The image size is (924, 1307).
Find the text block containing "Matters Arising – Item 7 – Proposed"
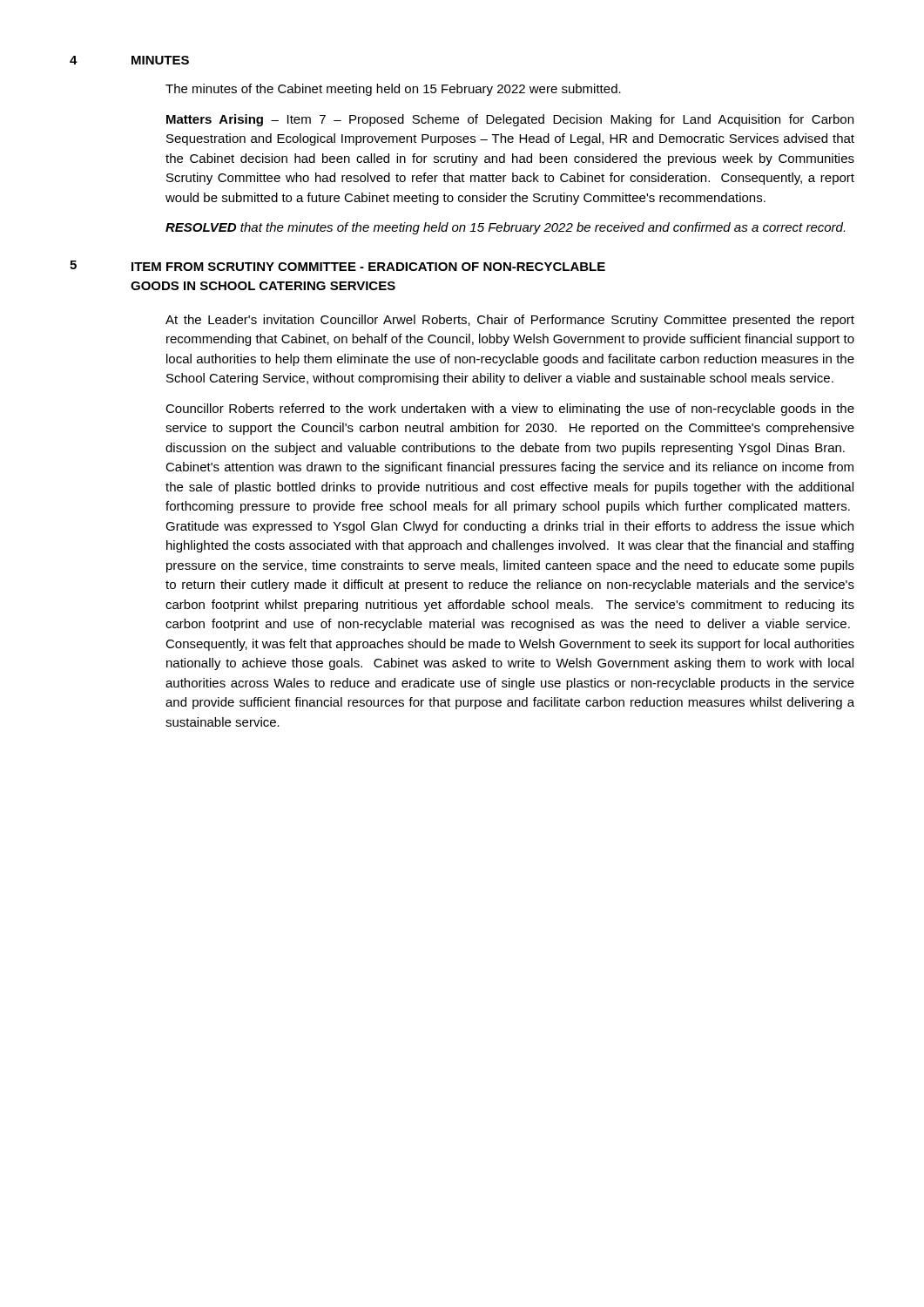click(x=510, y=158)
